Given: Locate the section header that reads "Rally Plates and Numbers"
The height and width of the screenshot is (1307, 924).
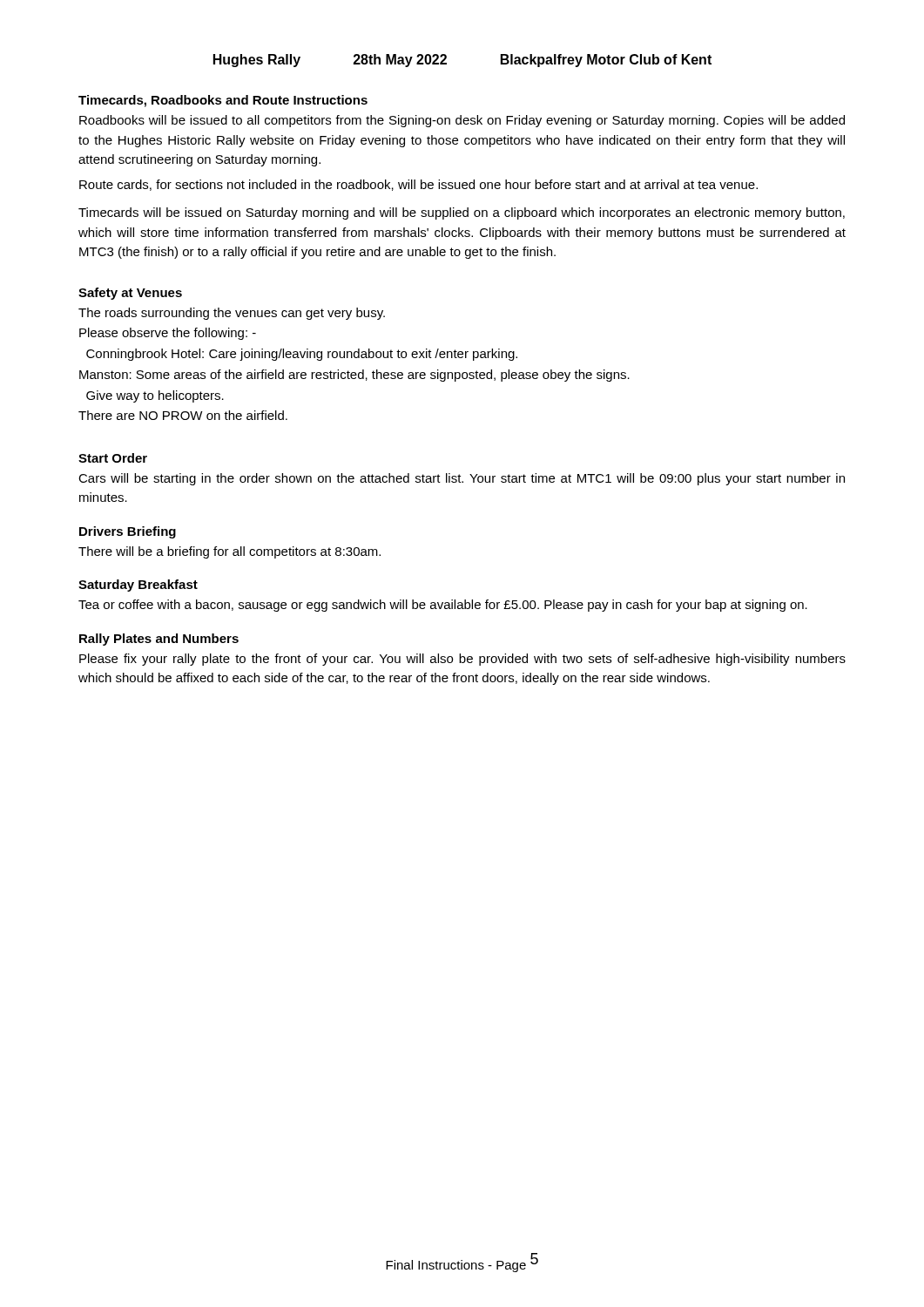Looking at the screenshot, I should pyautogui.click(x=159, y=638).
